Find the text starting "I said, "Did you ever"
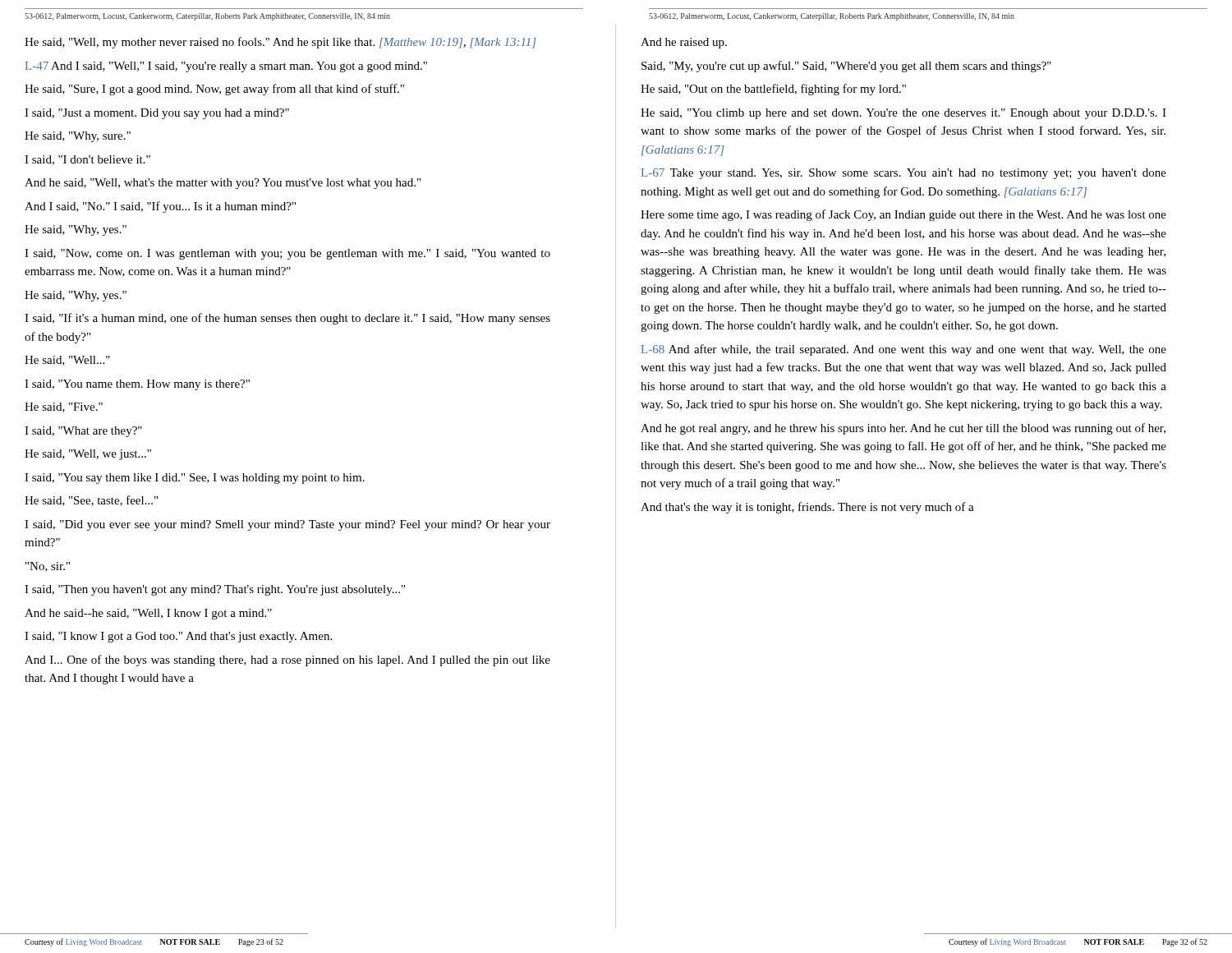The width and height of the screenshot is (1232, 953). coord(287,533)
